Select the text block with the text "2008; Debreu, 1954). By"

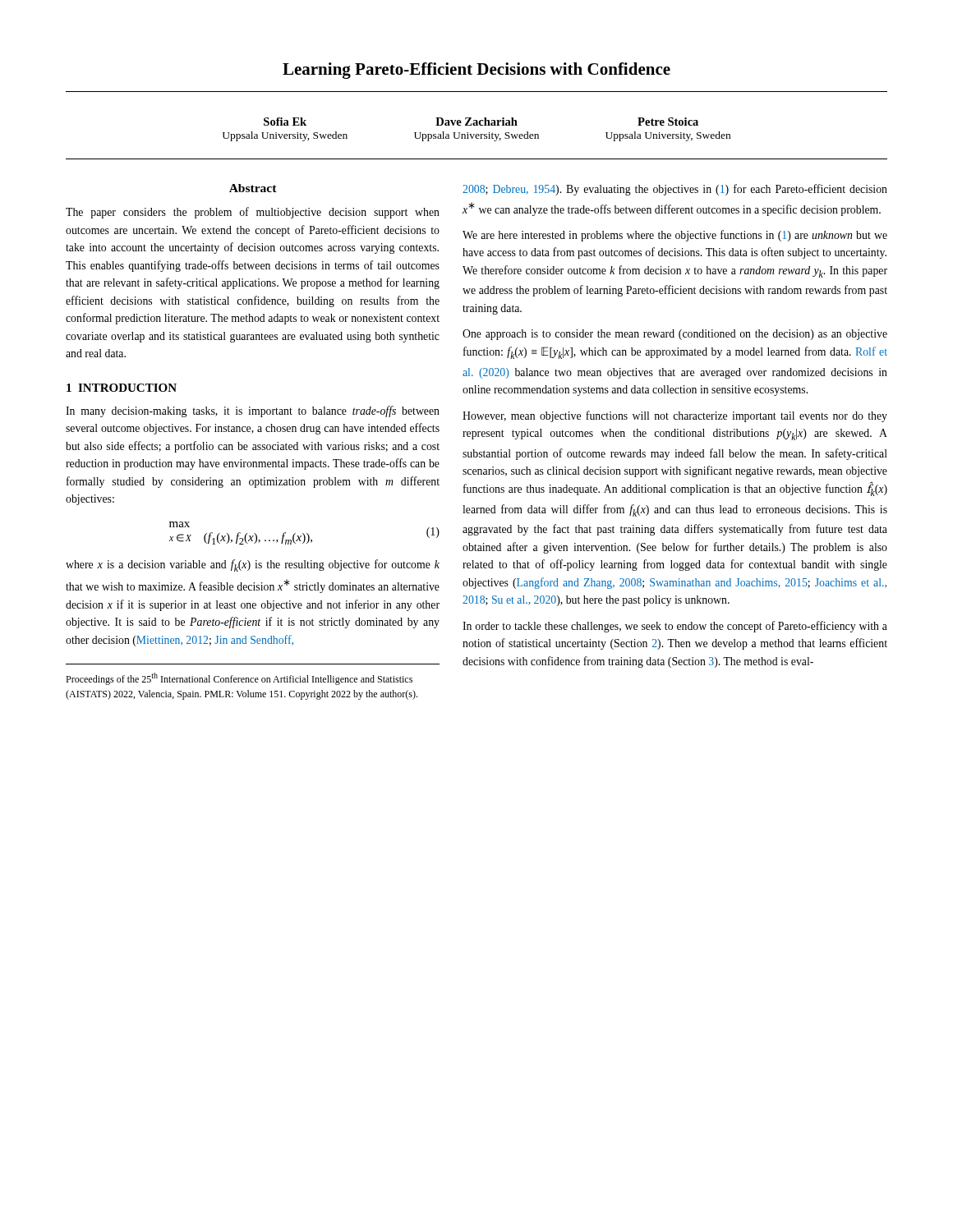(x=675, y=199)
